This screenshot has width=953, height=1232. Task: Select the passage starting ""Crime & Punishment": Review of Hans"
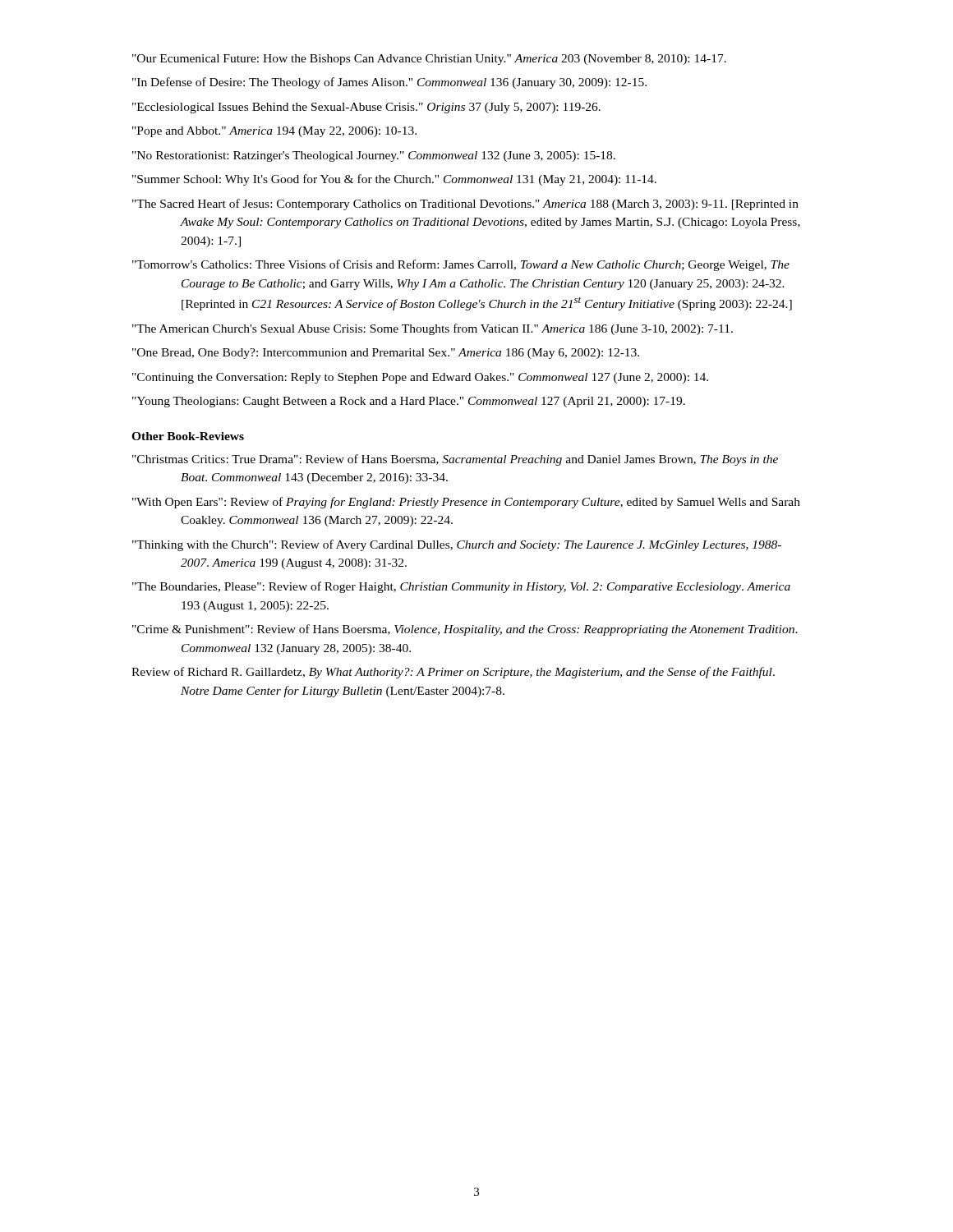pyautogui.click(x=465, y=638)
